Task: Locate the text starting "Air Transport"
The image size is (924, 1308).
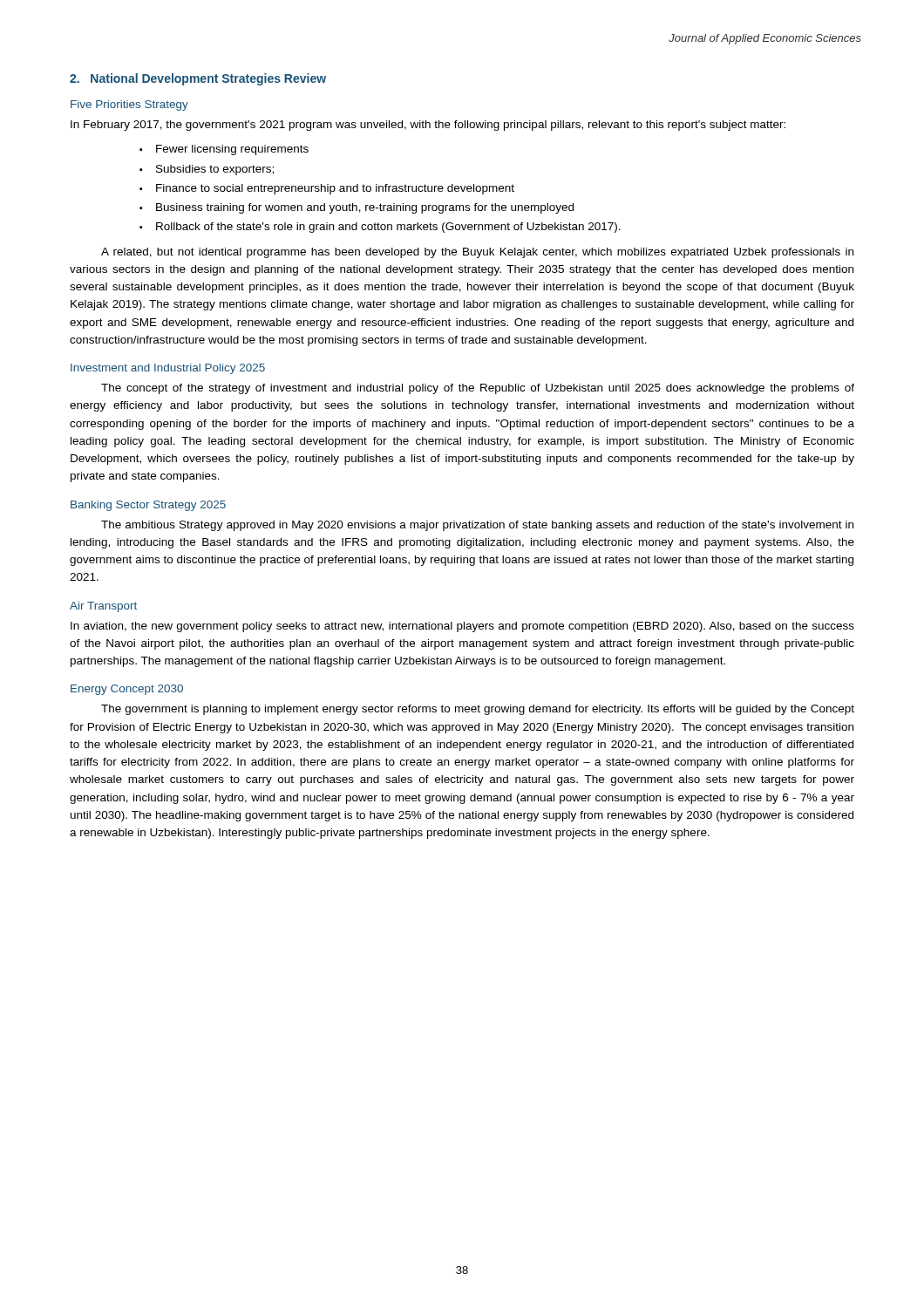Action: 103,605
